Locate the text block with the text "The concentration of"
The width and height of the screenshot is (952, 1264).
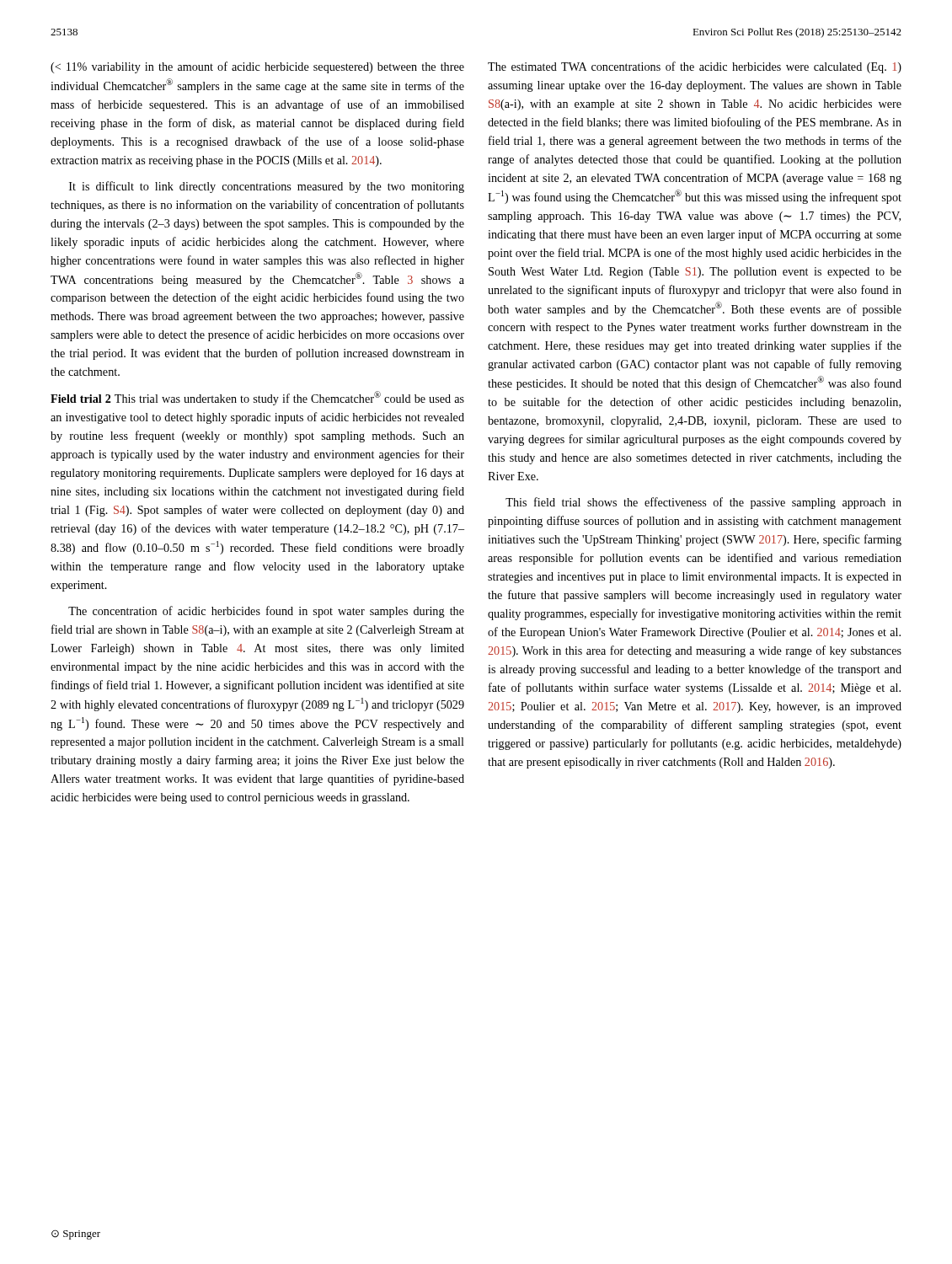pyautogui.click(x=257, y=704)
